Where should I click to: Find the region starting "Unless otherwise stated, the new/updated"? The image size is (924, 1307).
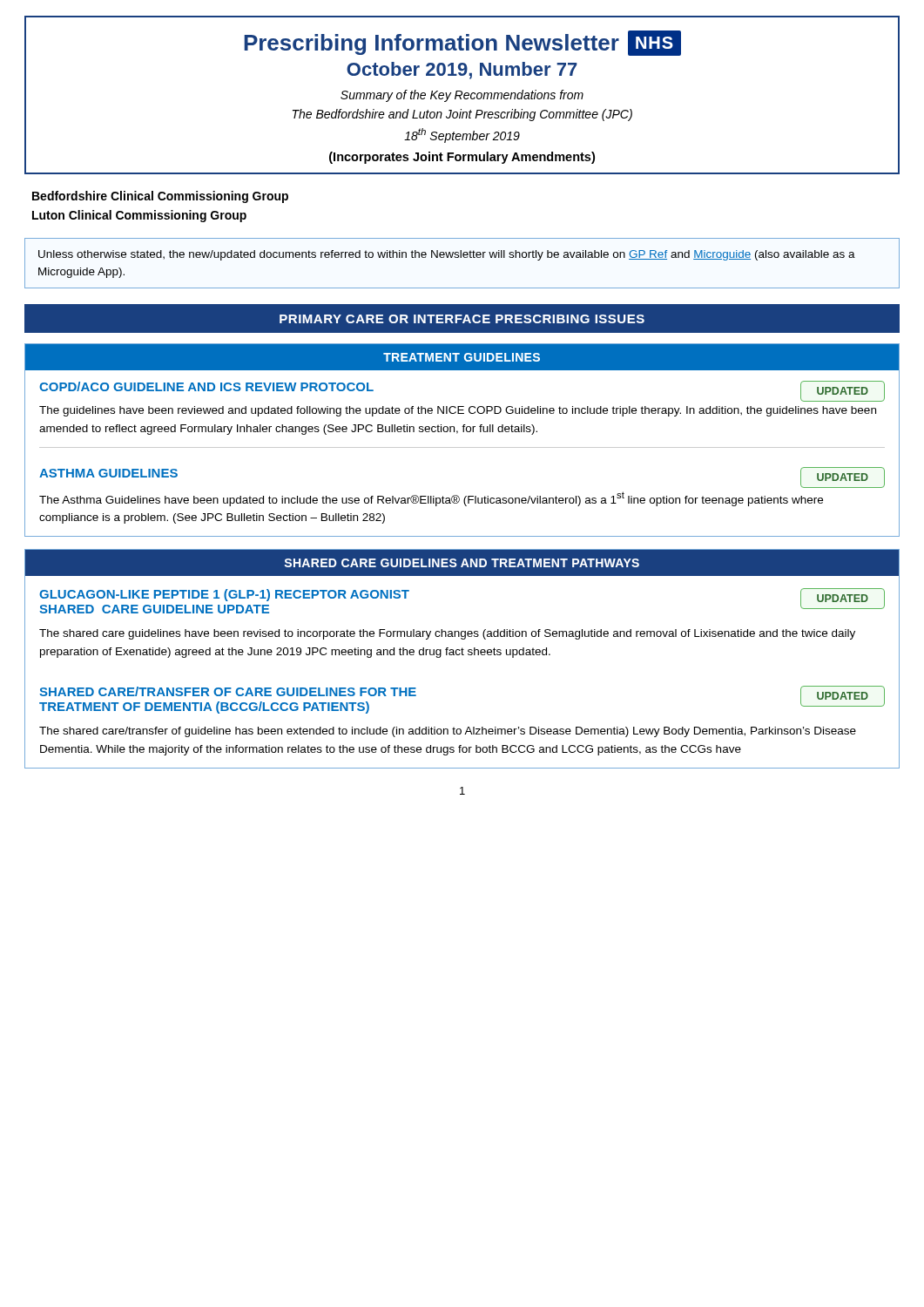click(446, 262)
